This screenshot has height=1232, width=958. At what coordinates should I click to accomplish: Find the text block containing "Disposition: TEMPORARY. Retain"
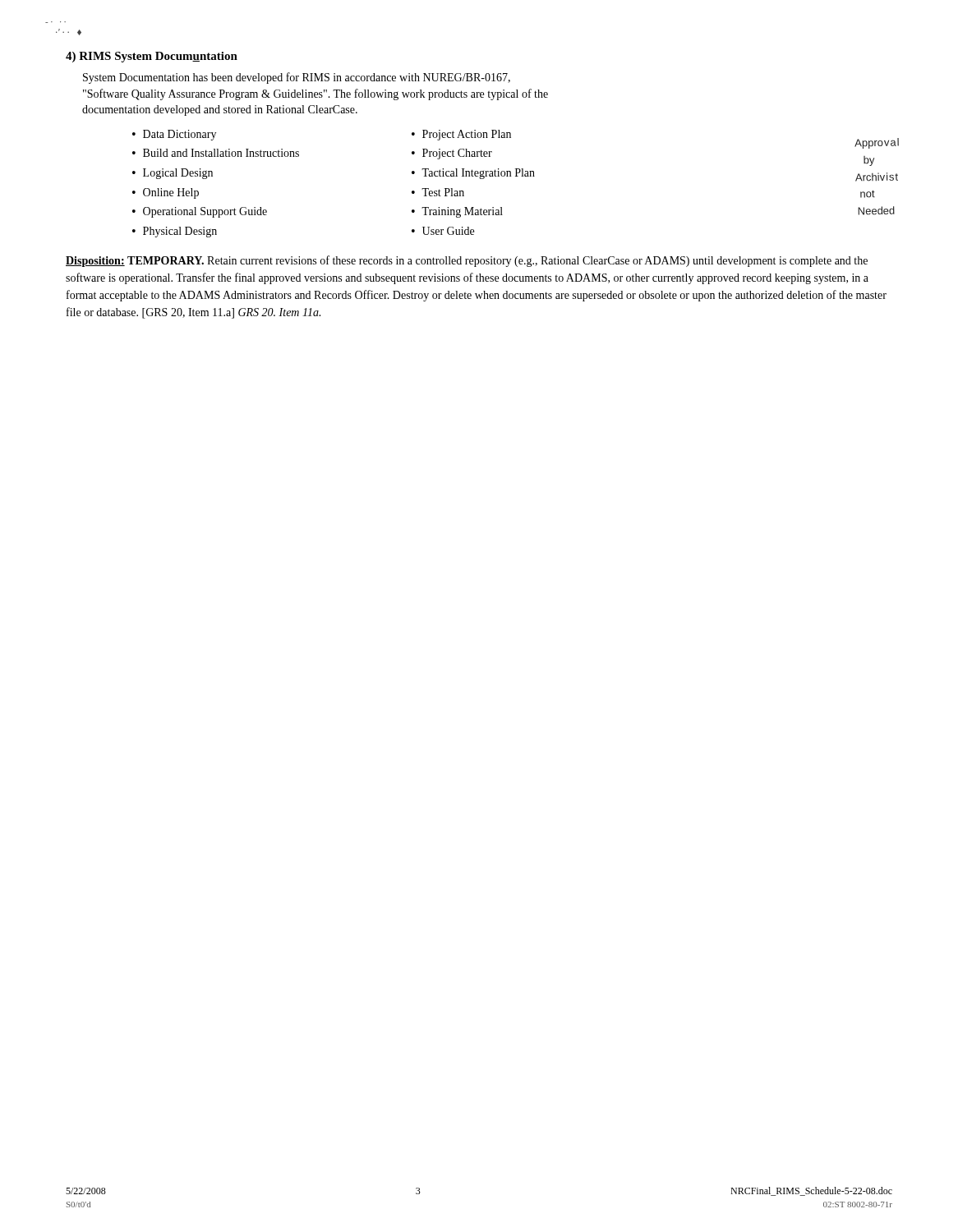point(476,287)
